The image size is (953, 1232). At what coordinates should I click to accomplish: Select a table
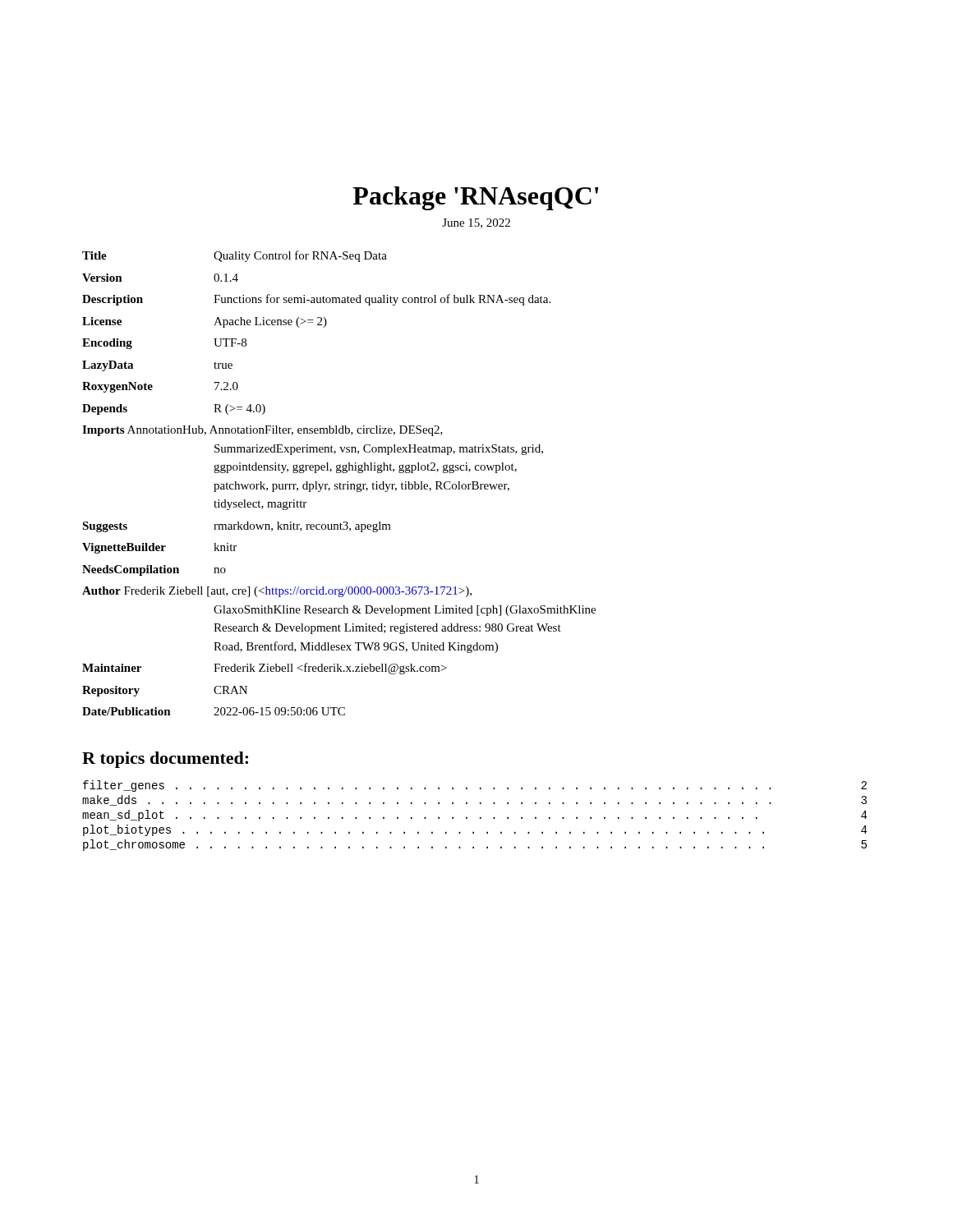pos(476,815)
